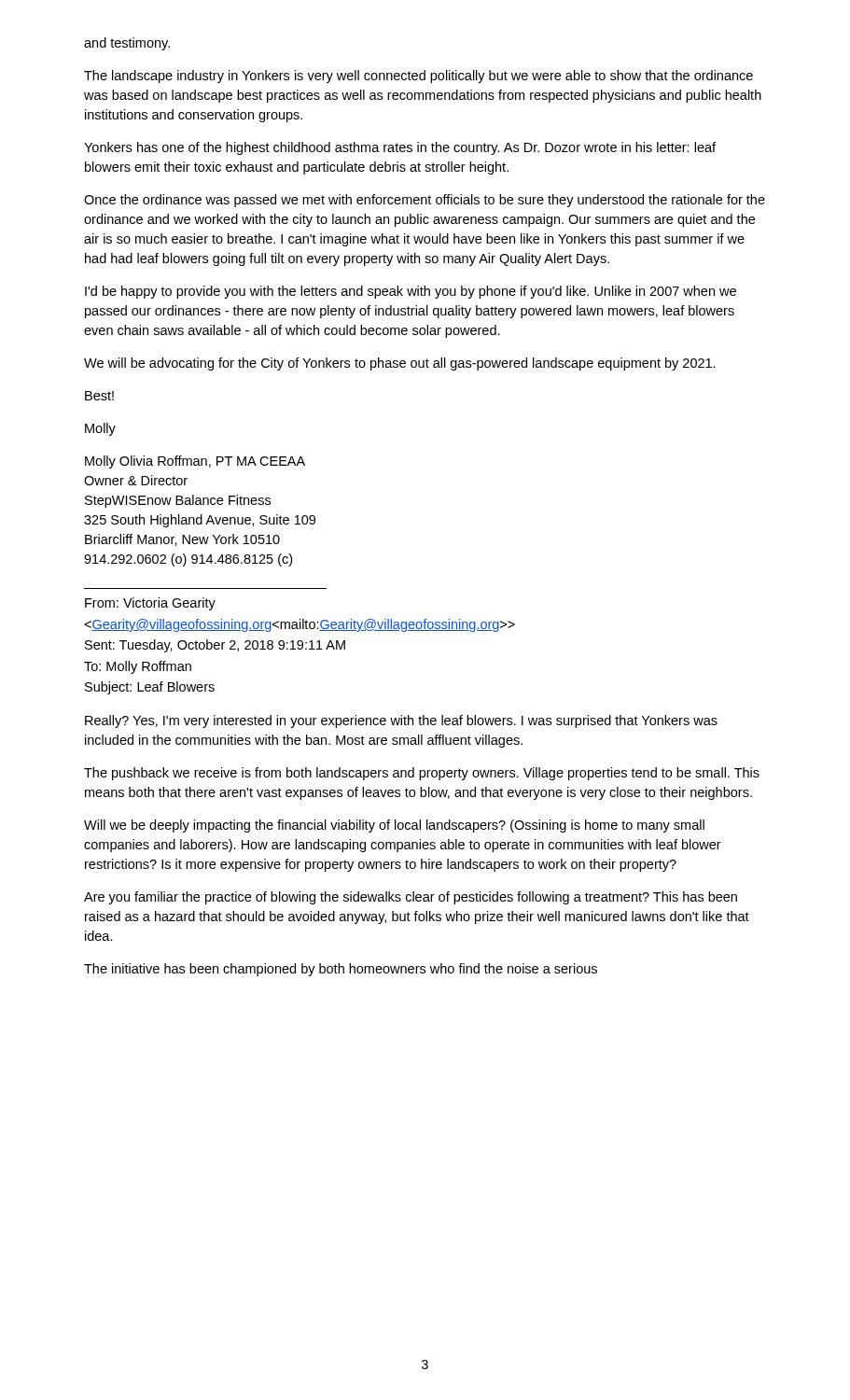The height and width of the screenshot is (1400, 850).
Task: Point to the block starting "Once the ordinance was passed we"
Action: pyautogui.click(x=425, y=229)
